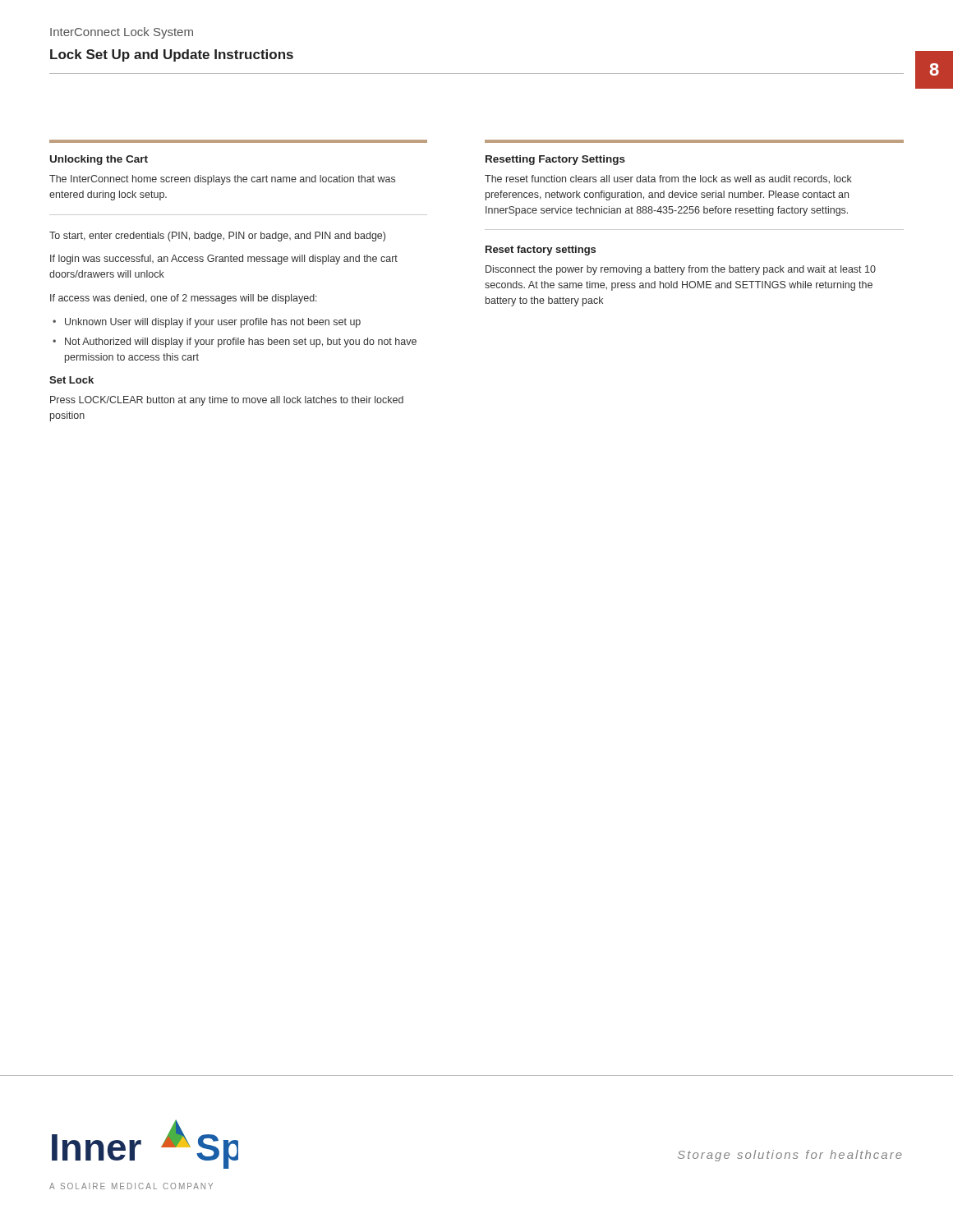Viewport: 953px width, 1232px height.
Task: Click on the section header containing "Unlocking the Cart"
Action: tap(99, 160)
